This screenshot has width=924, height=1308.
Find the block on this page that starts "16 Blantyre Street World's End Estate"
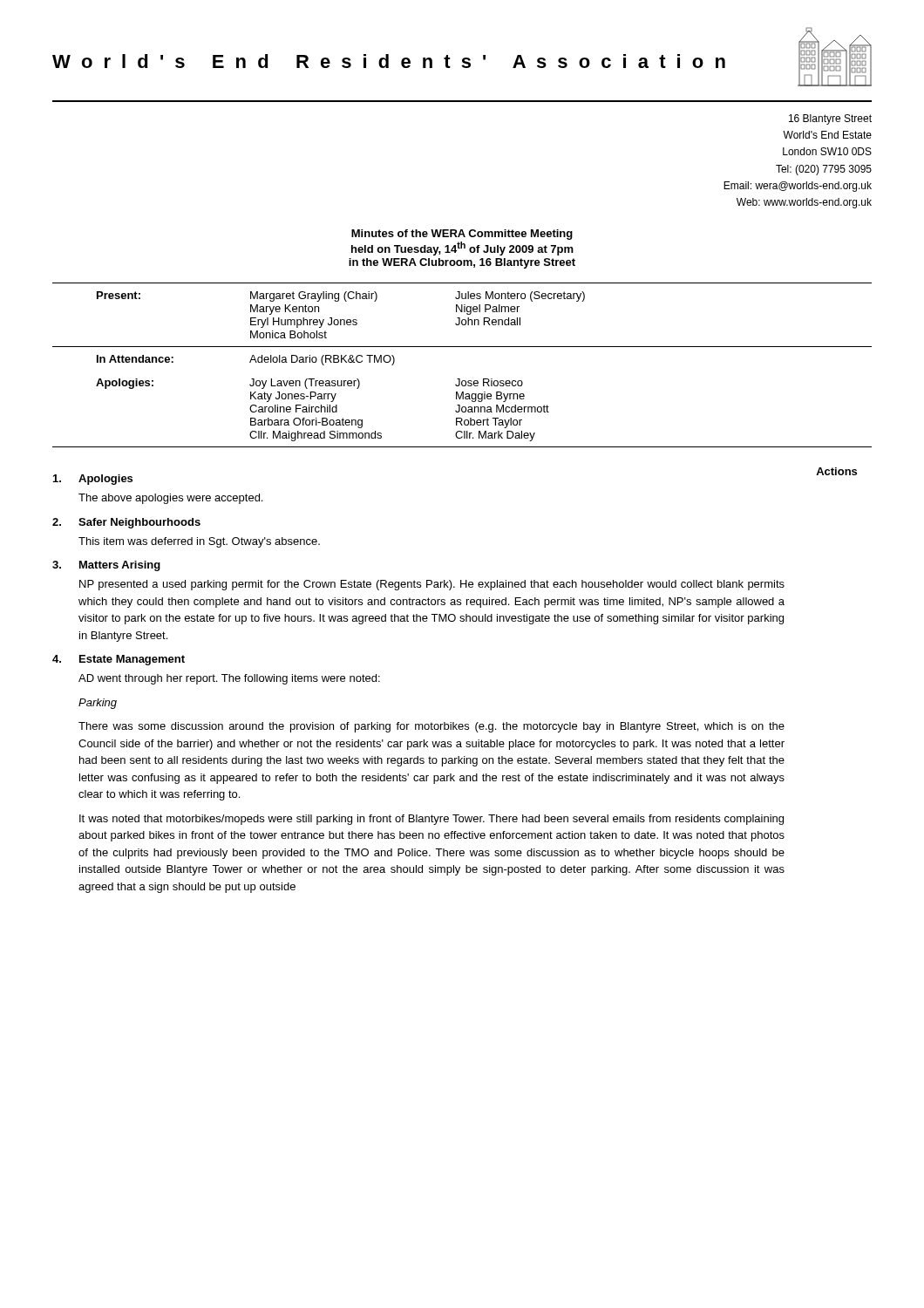[x=798, y=160]
